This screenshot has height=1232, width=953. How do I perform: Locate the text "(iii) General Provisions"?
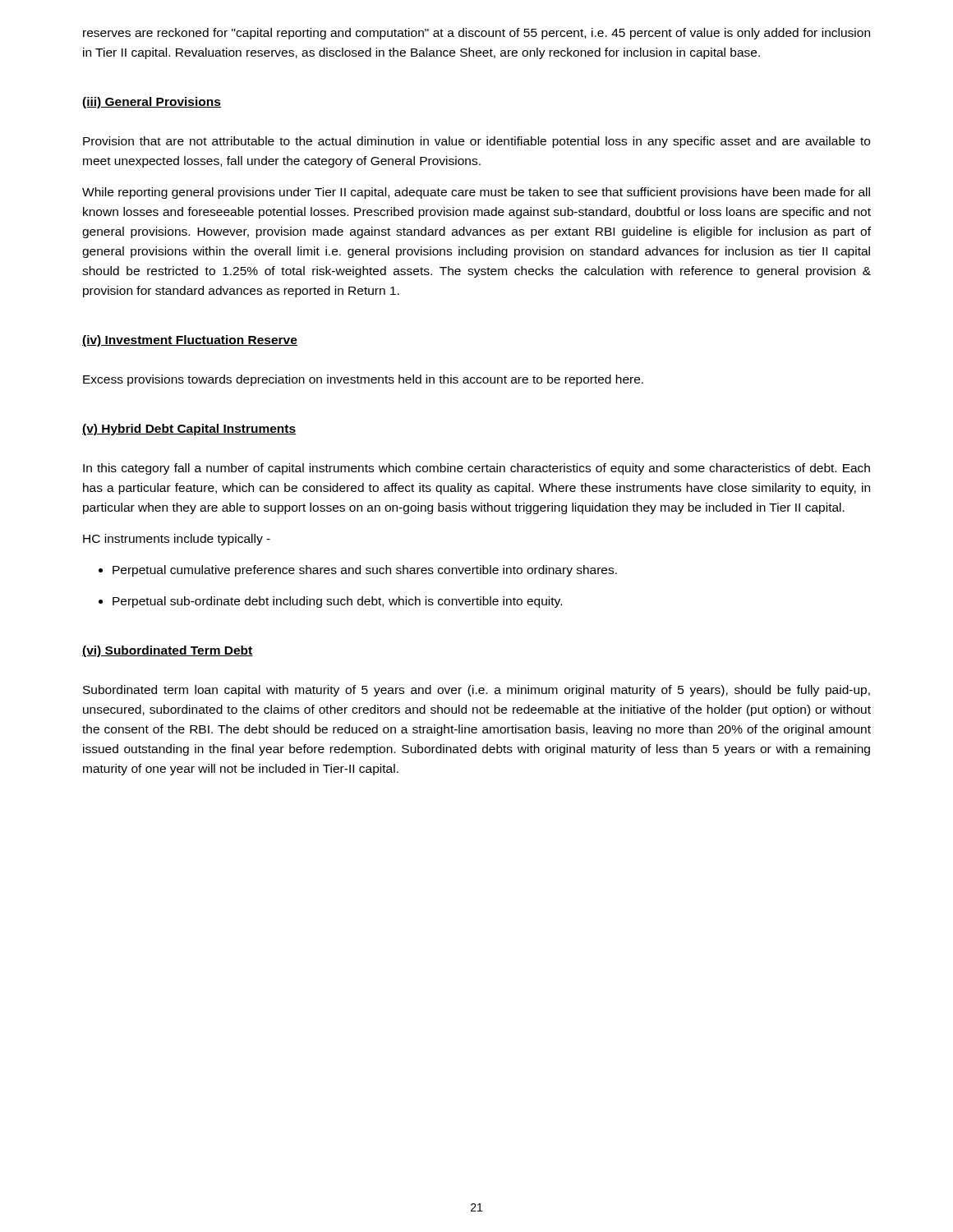click(x=151, y=102)
